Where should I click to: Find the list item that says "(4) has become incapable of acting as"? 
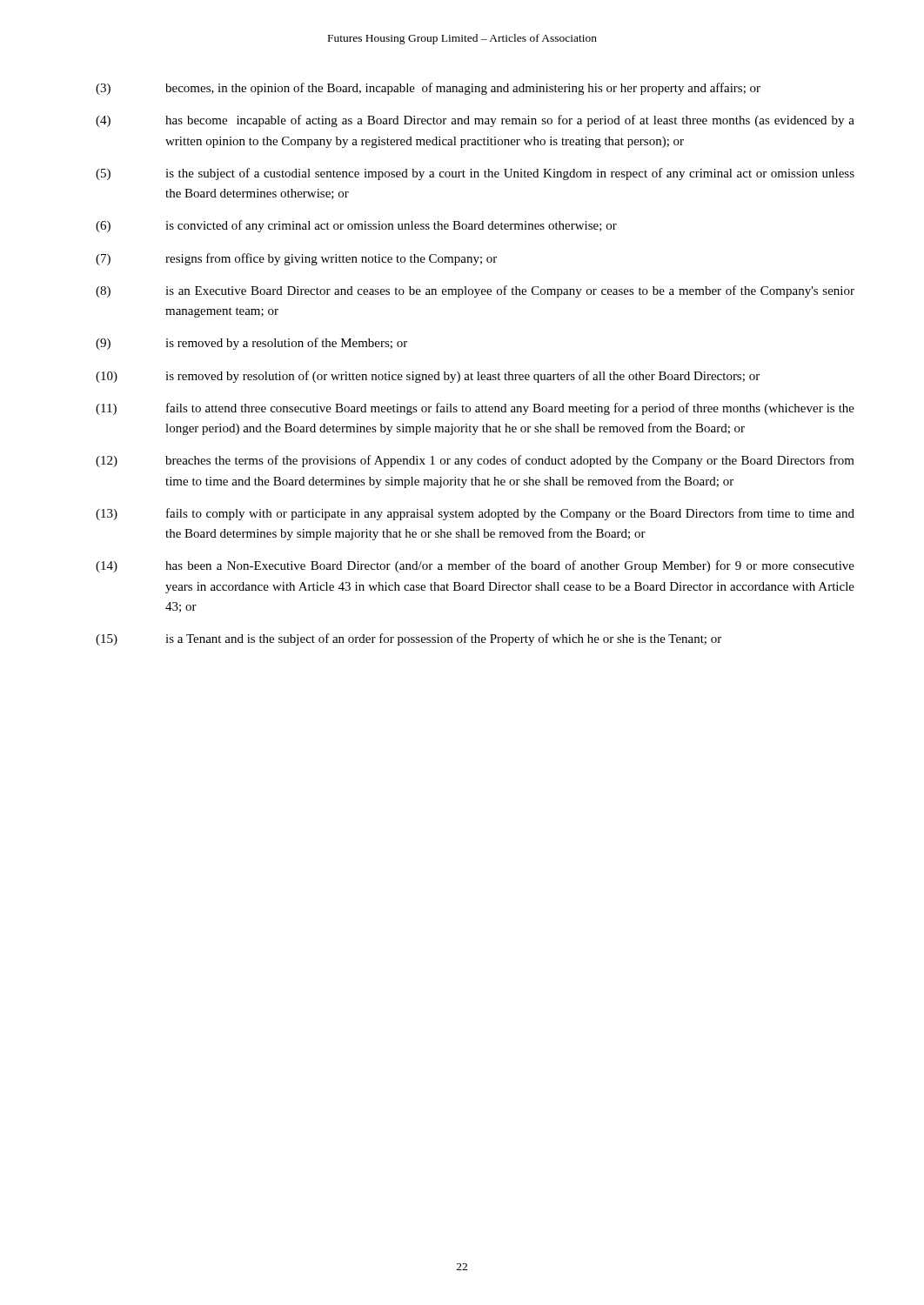475,131
